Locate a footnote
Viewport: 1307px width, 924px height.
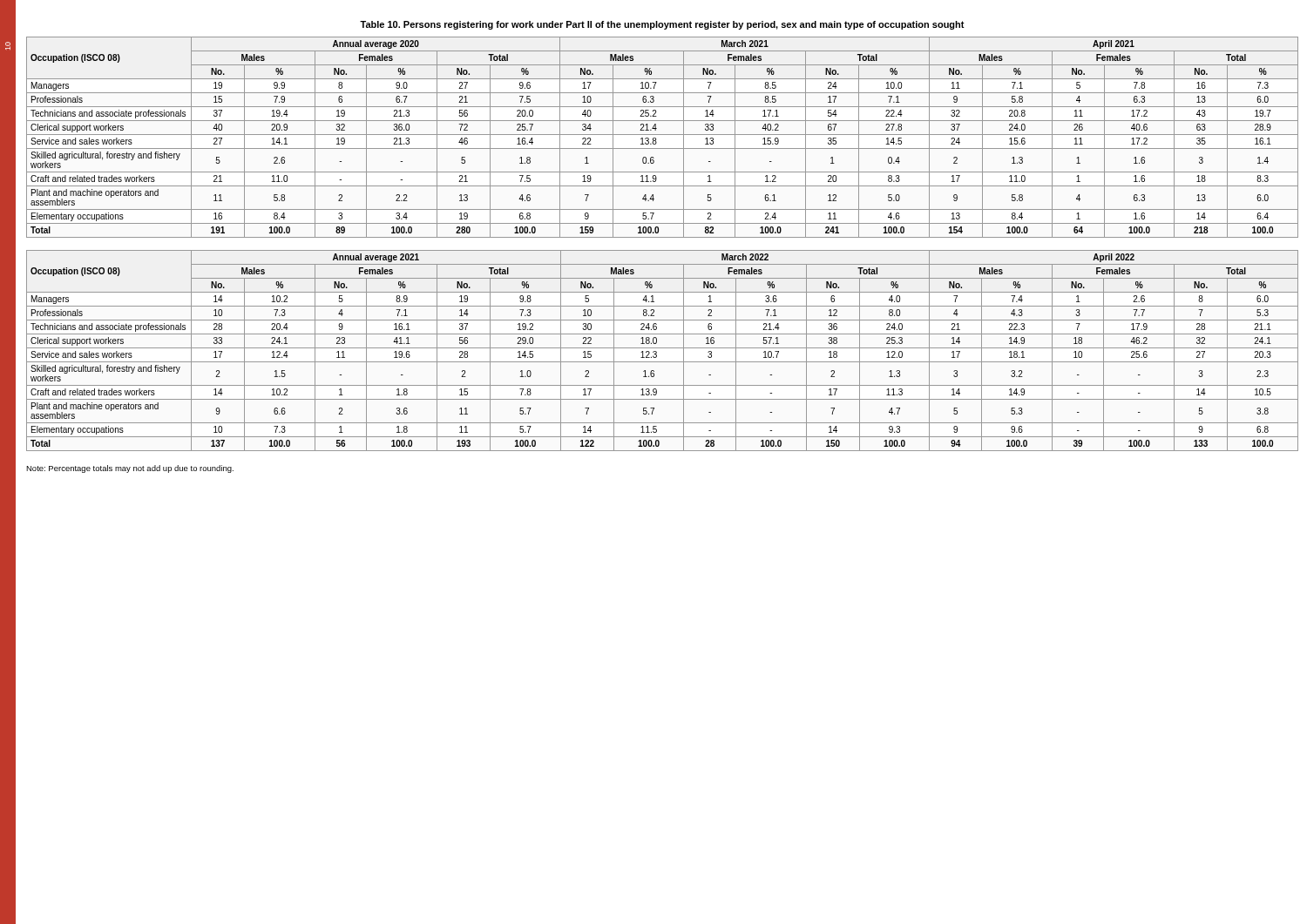coord(130,468)
